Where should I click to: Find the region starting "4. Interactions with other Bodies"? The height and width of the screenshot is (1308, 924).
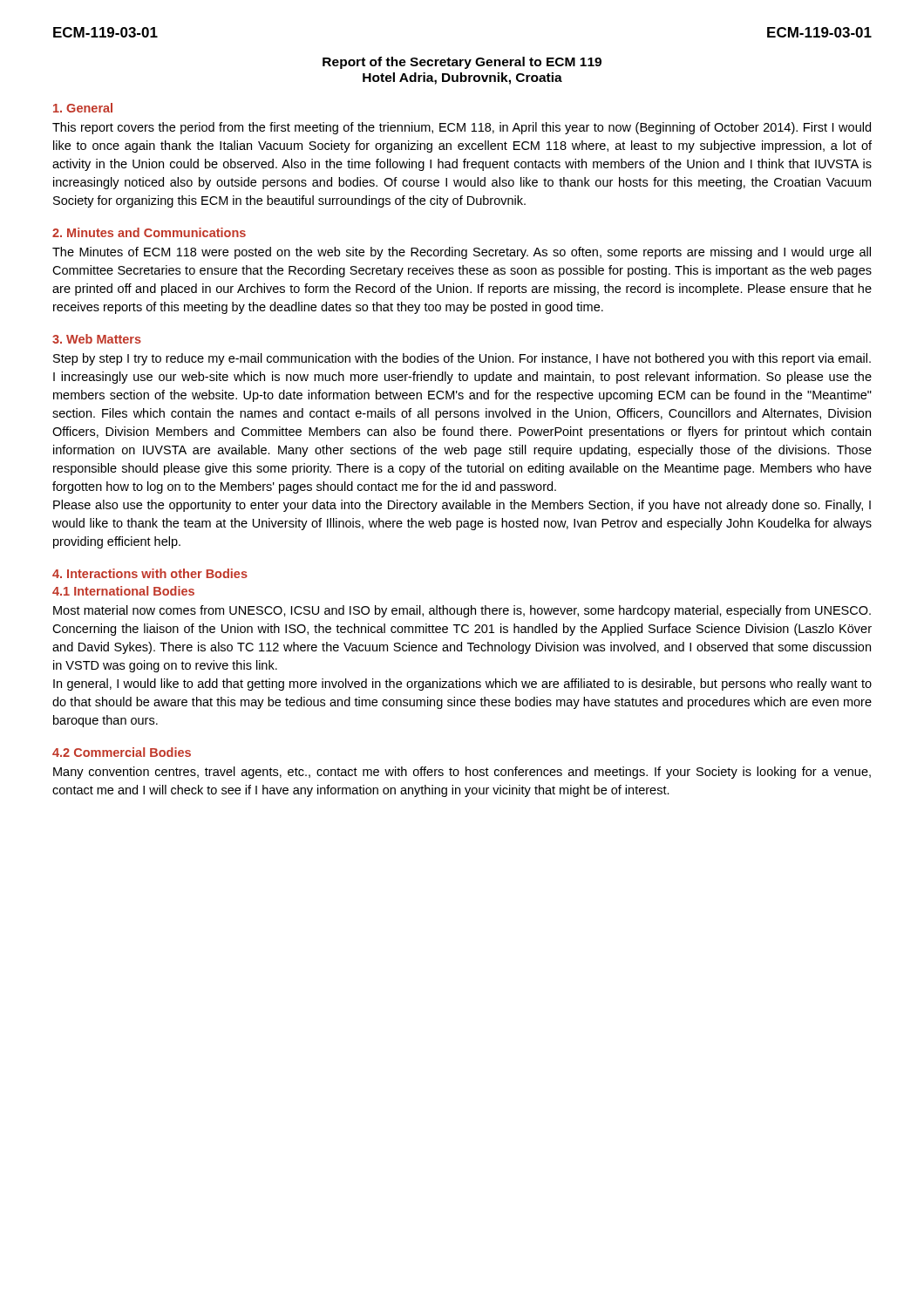[150, 574]
